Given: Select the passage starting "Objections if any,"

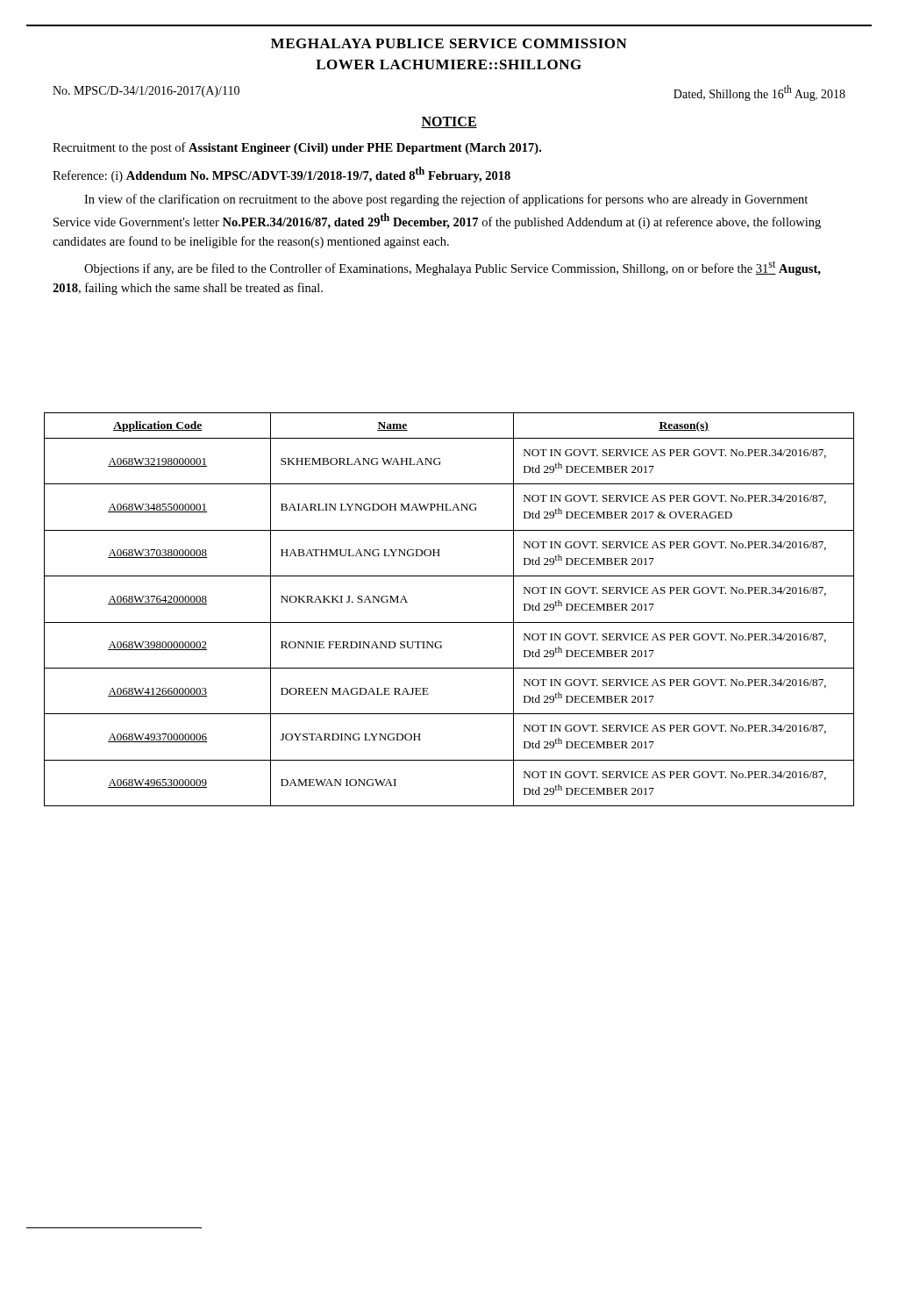Looking at the screenshot, I should click(437, 277).
